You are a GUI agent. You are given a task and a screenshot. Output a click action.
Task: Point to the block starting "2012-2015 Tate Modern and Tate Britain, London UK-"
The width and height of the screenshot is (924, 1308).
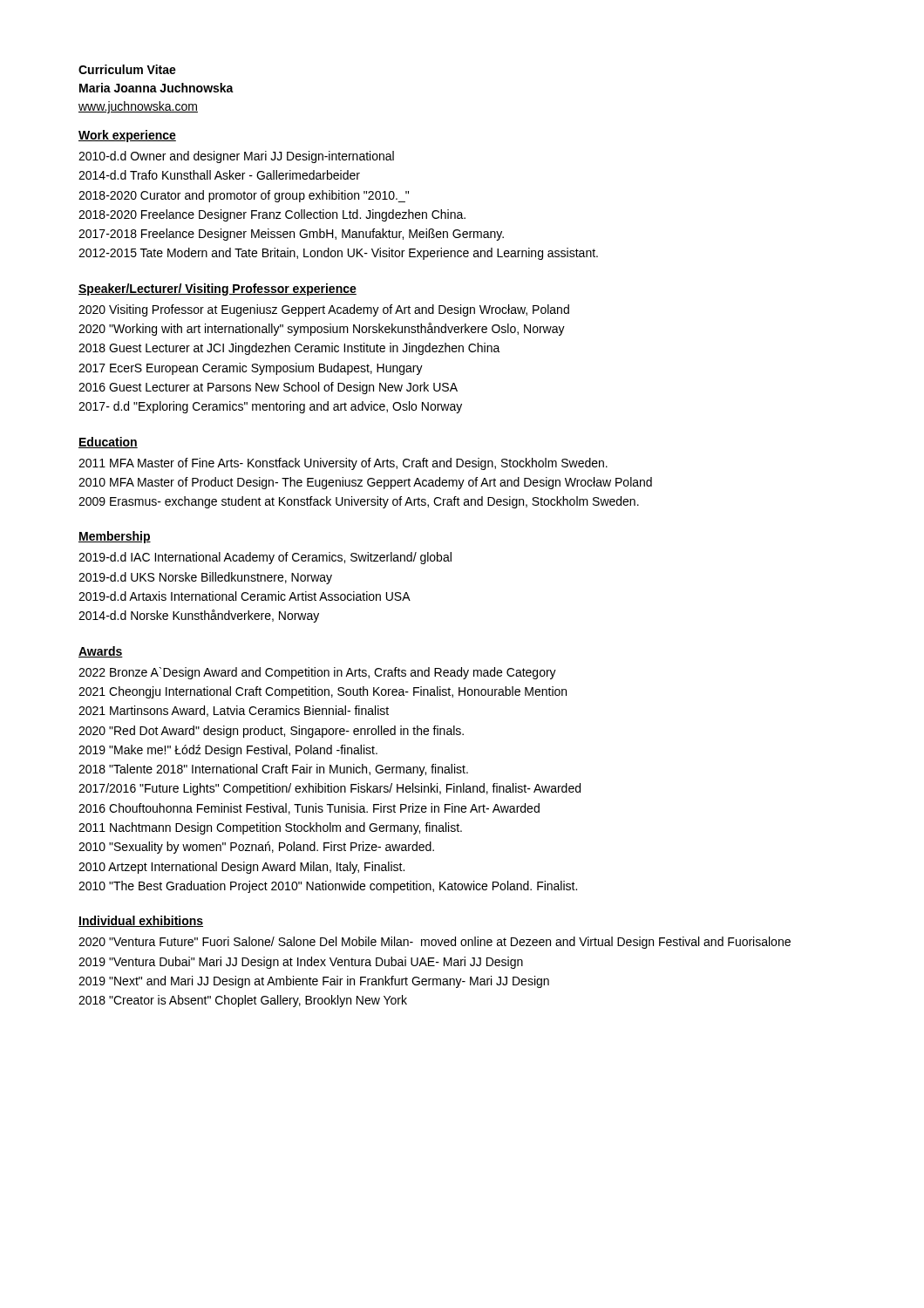coord(339,253)
